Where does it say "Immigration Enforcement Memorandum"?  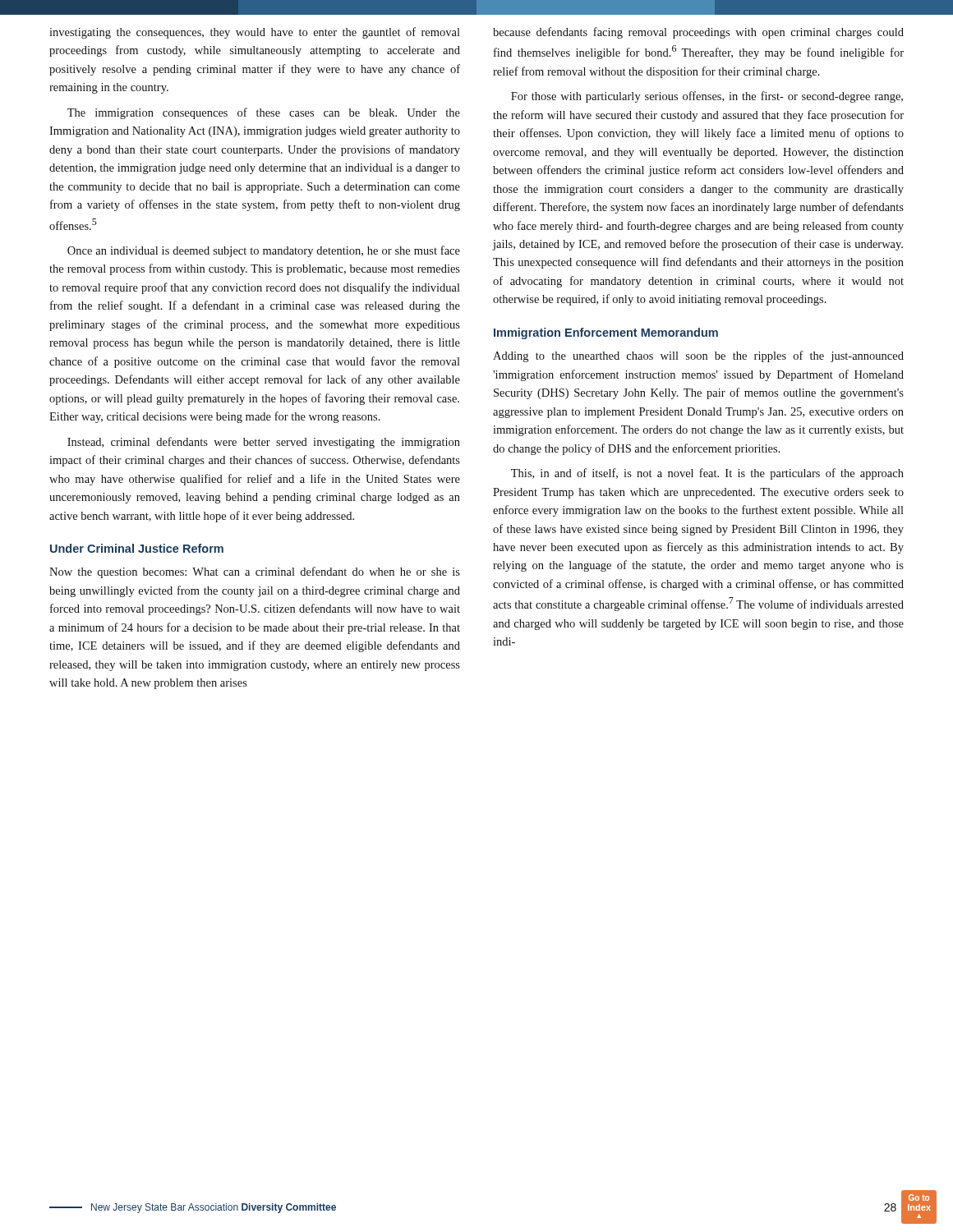(606, 333)
